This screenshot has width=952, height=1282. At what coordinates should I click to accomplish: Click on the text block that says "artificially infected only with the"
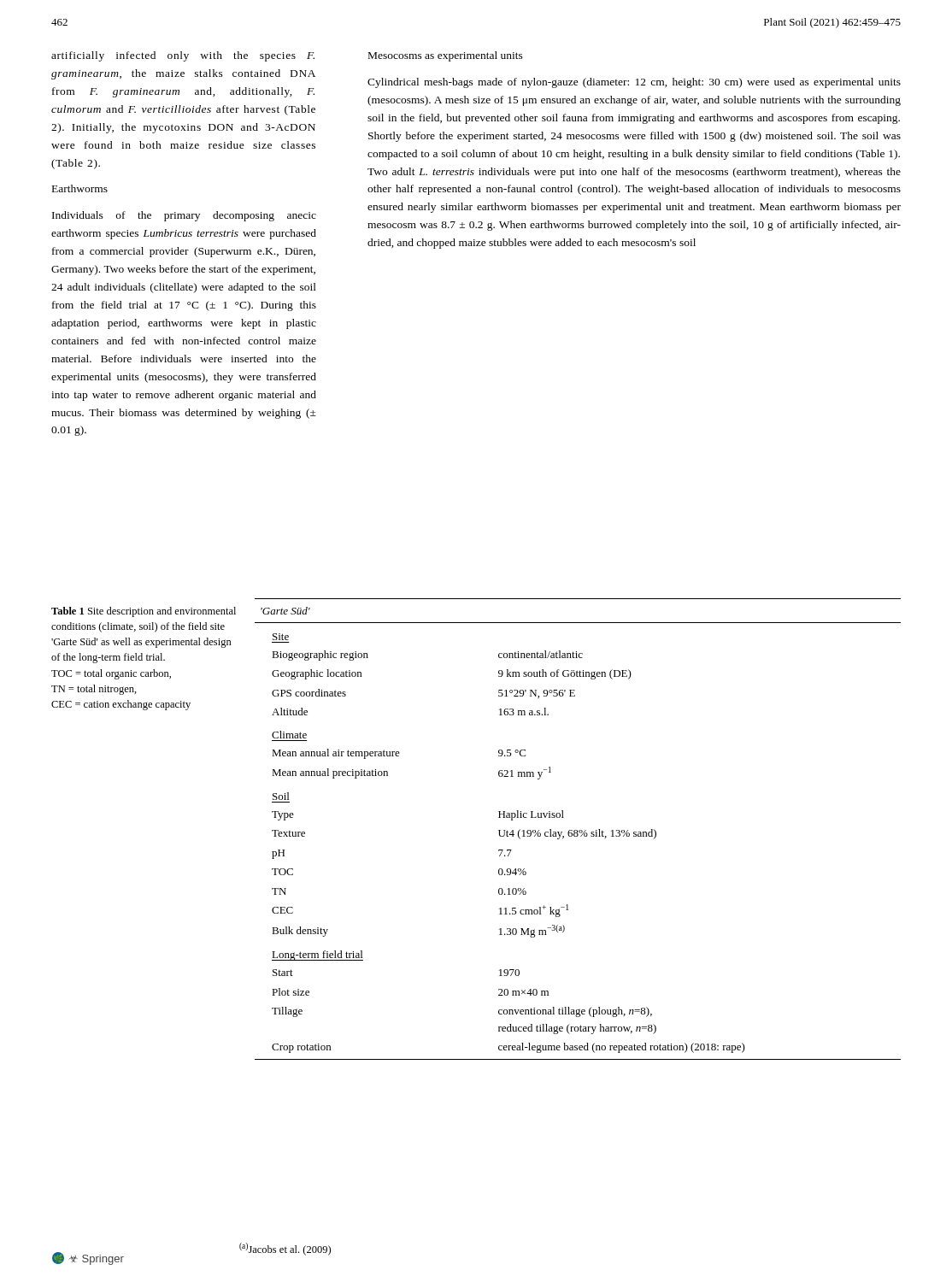pyautogui.click(x=184, y=110)
